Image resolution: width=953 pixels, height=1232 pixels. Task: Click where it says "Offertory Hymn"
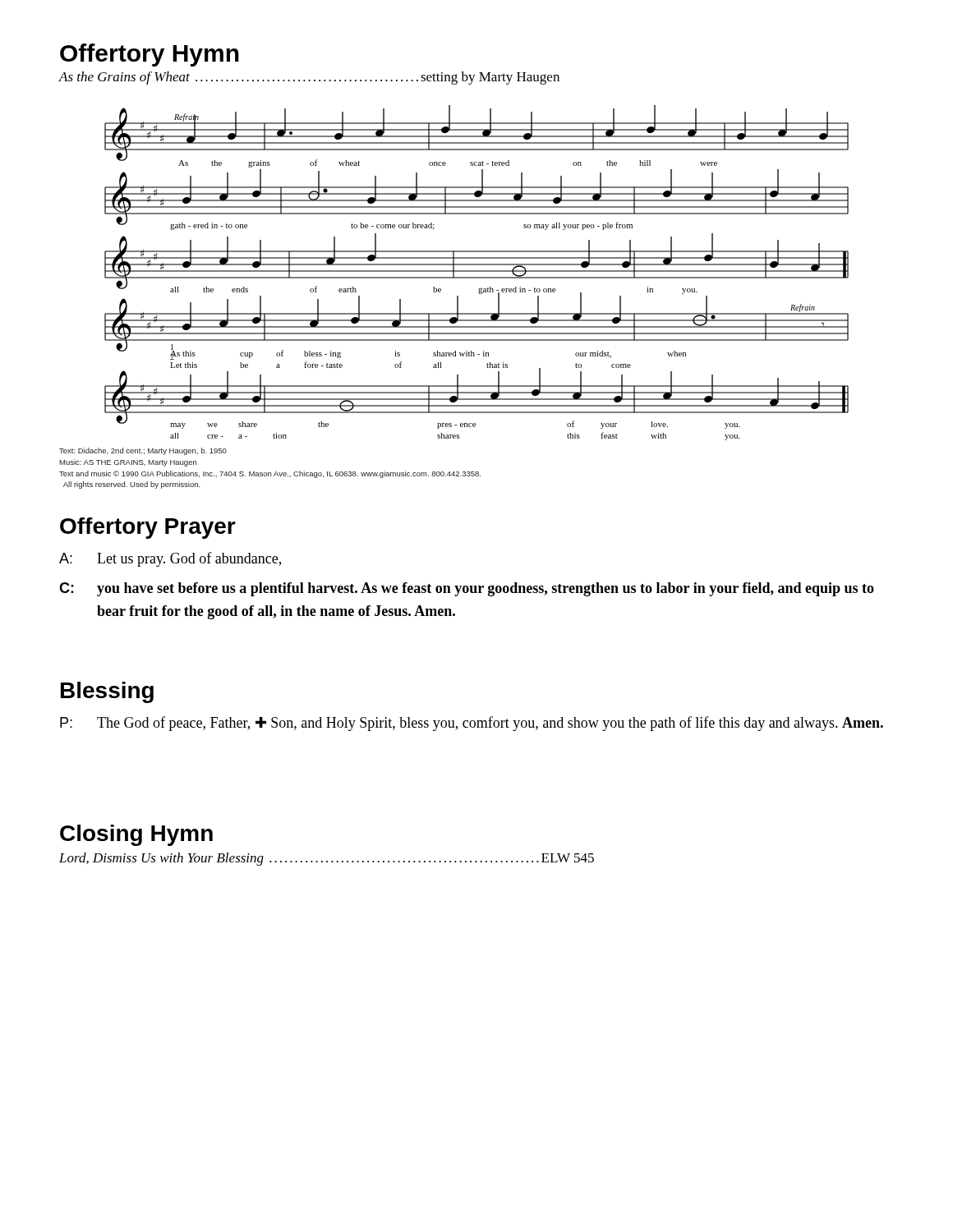pyautogui.click(x=150, y=53)
